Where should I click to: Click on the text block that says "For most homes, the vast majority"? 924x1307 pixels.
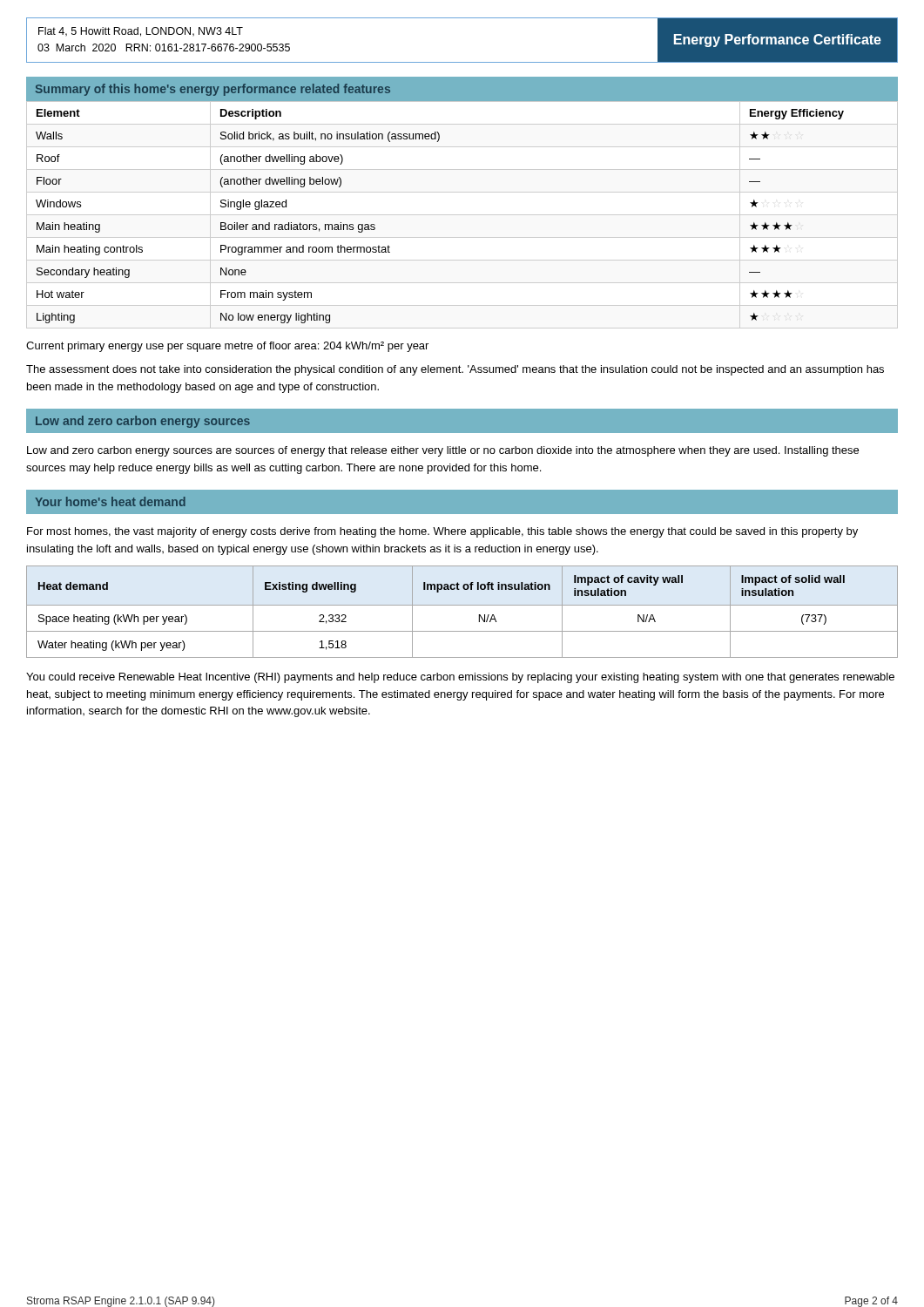[442, 540]
